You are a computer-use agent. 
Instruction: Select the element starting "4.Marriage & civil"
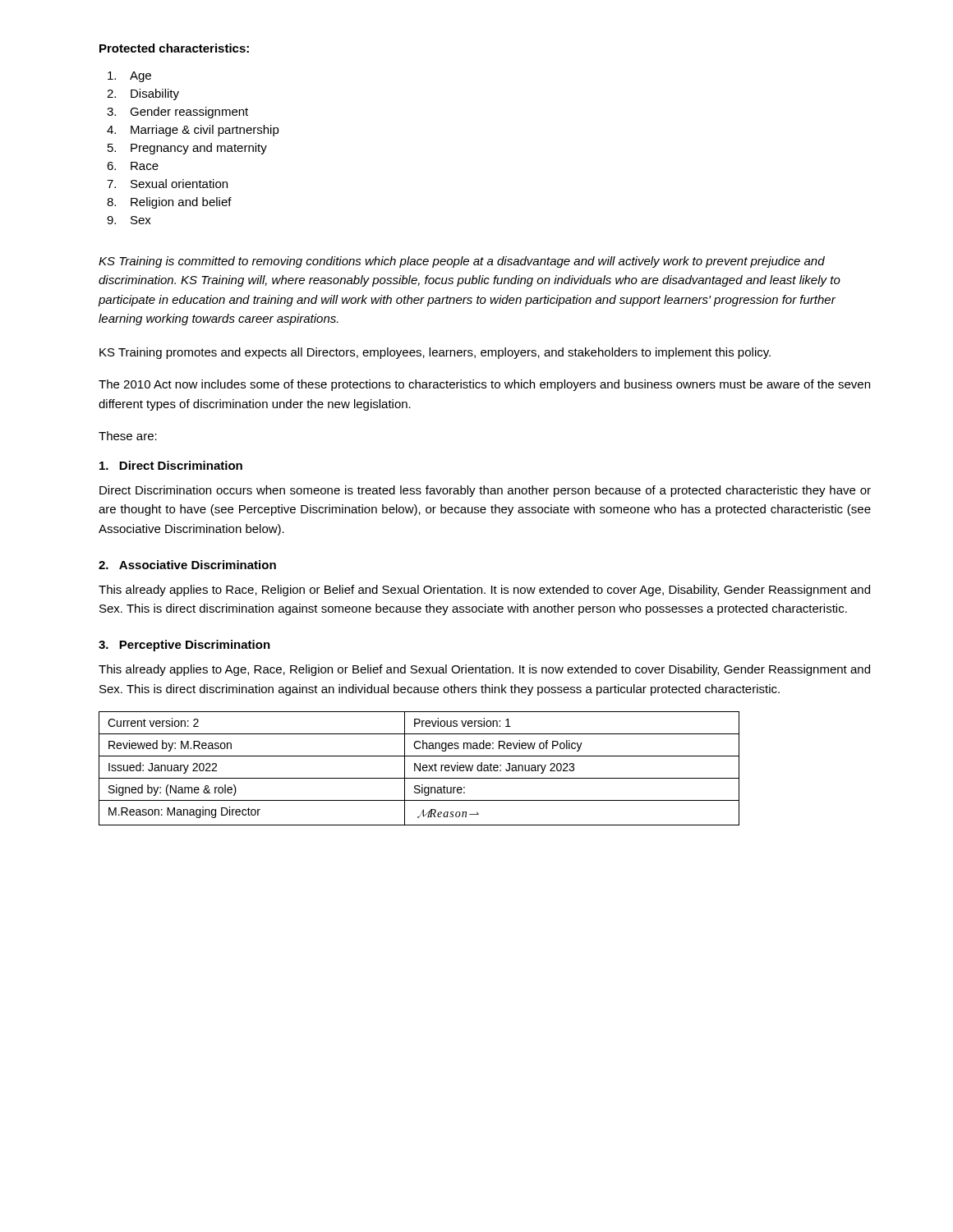click(193, 129)
